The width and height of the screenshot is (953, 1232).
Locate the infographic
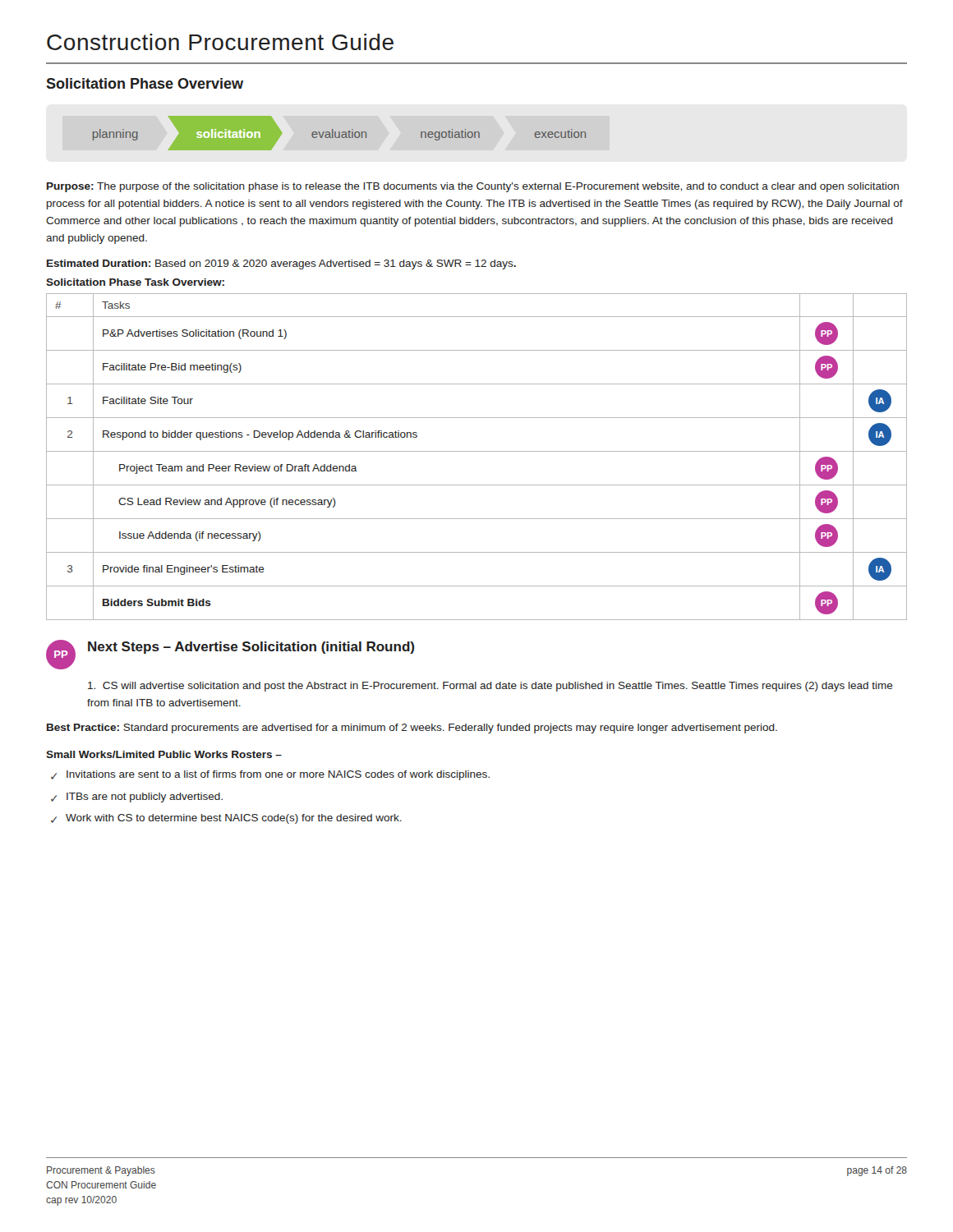[x=476, y=133]
